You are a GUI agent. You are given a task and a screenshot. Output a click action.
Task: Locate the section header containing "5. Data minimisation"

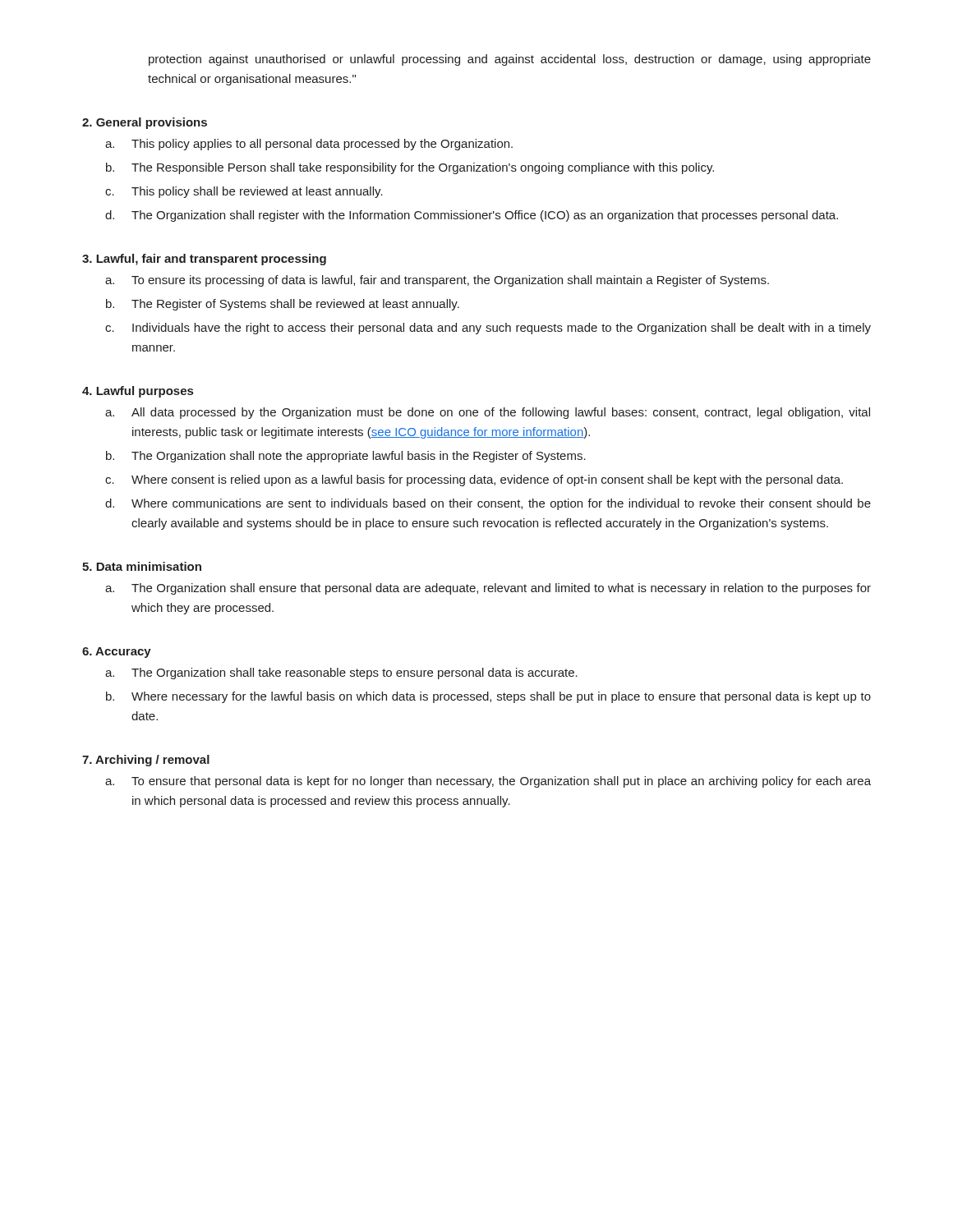(x=142, y=566)
